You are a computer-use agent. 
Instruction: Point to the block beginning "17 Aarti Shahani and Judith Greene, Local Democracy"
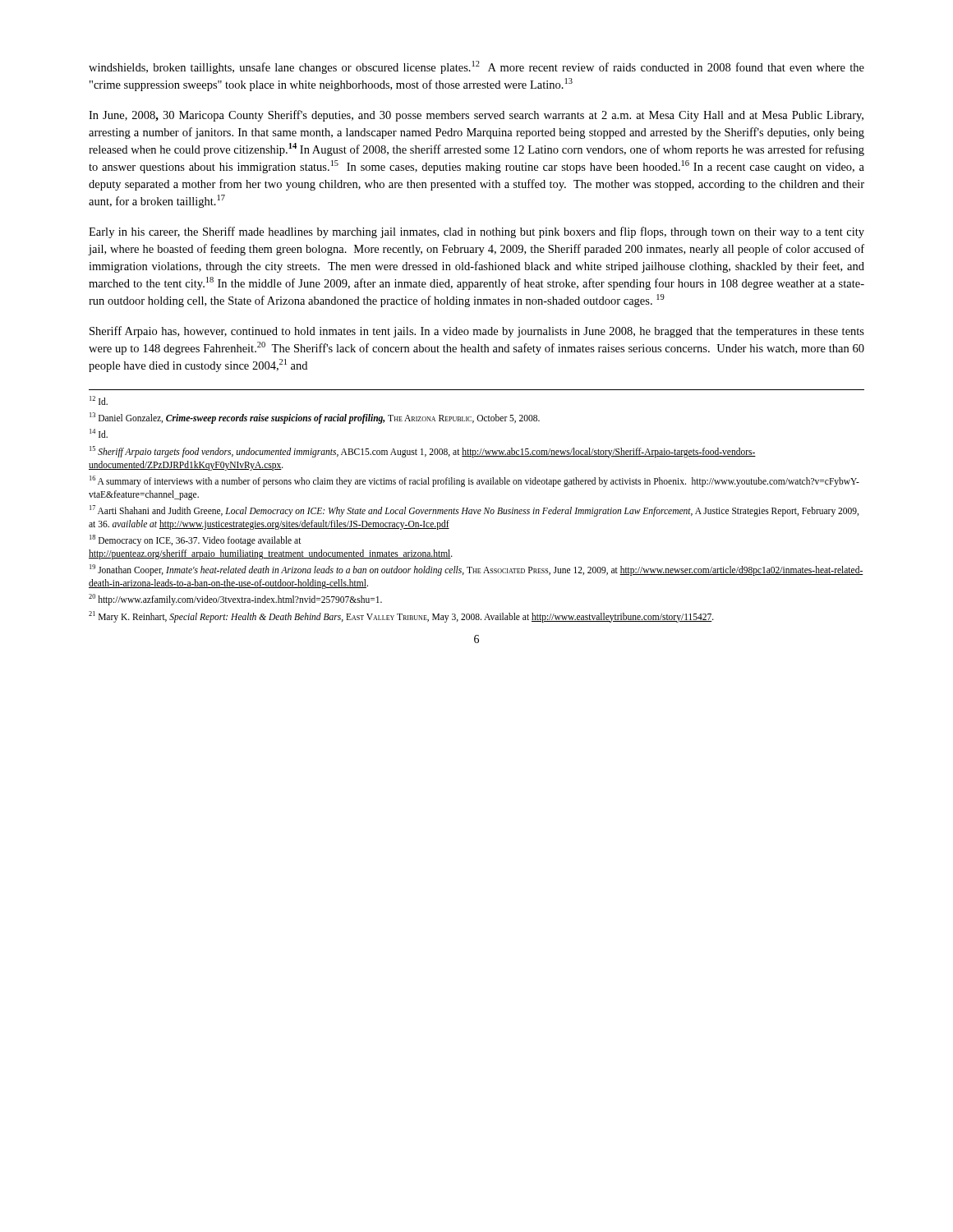pyautogui.click(x=474, y=517)
